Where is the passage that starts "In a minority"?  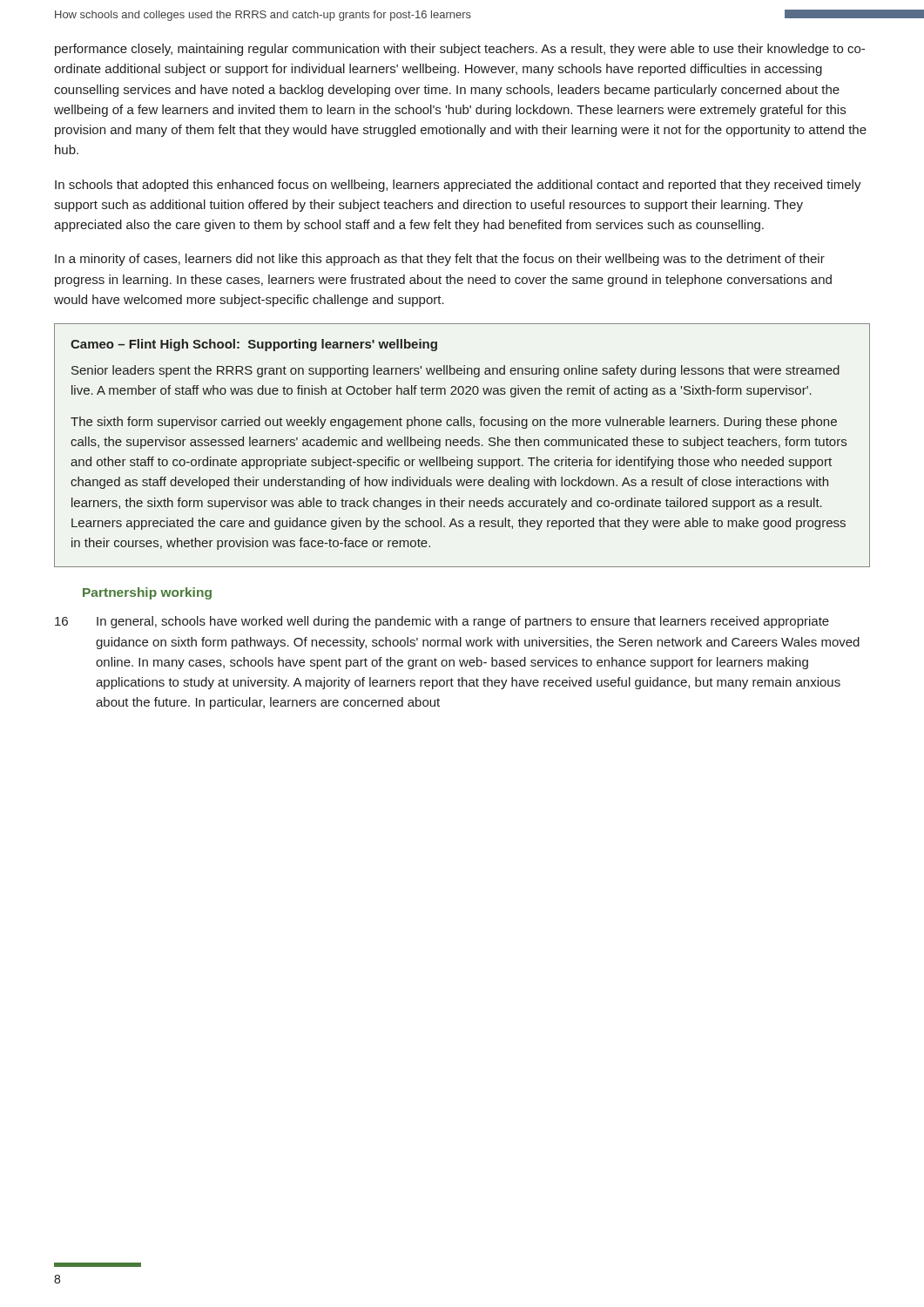coord(443,279)
